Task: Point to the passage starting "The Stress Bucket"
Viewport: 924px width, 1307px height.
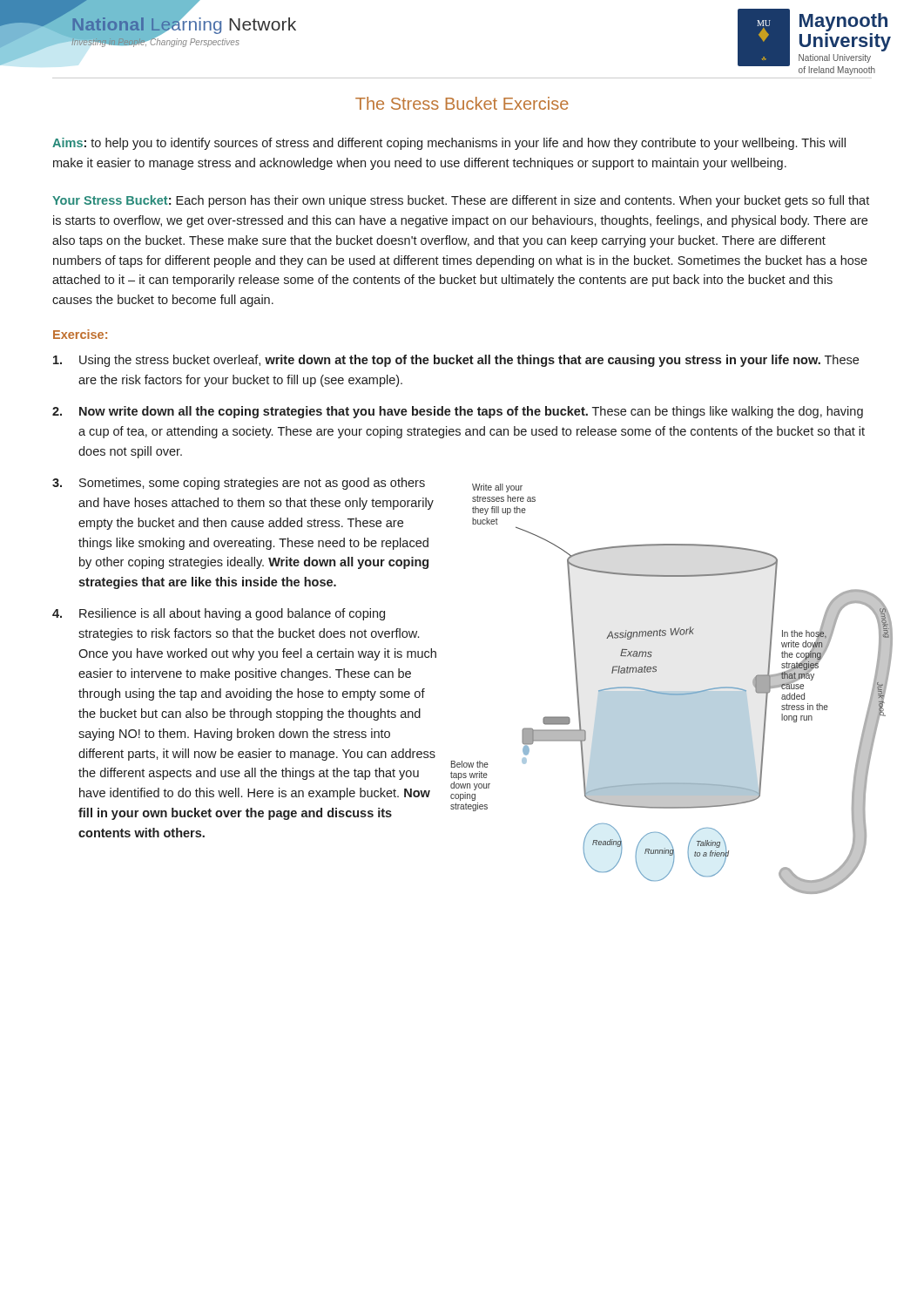Action: 462,104
